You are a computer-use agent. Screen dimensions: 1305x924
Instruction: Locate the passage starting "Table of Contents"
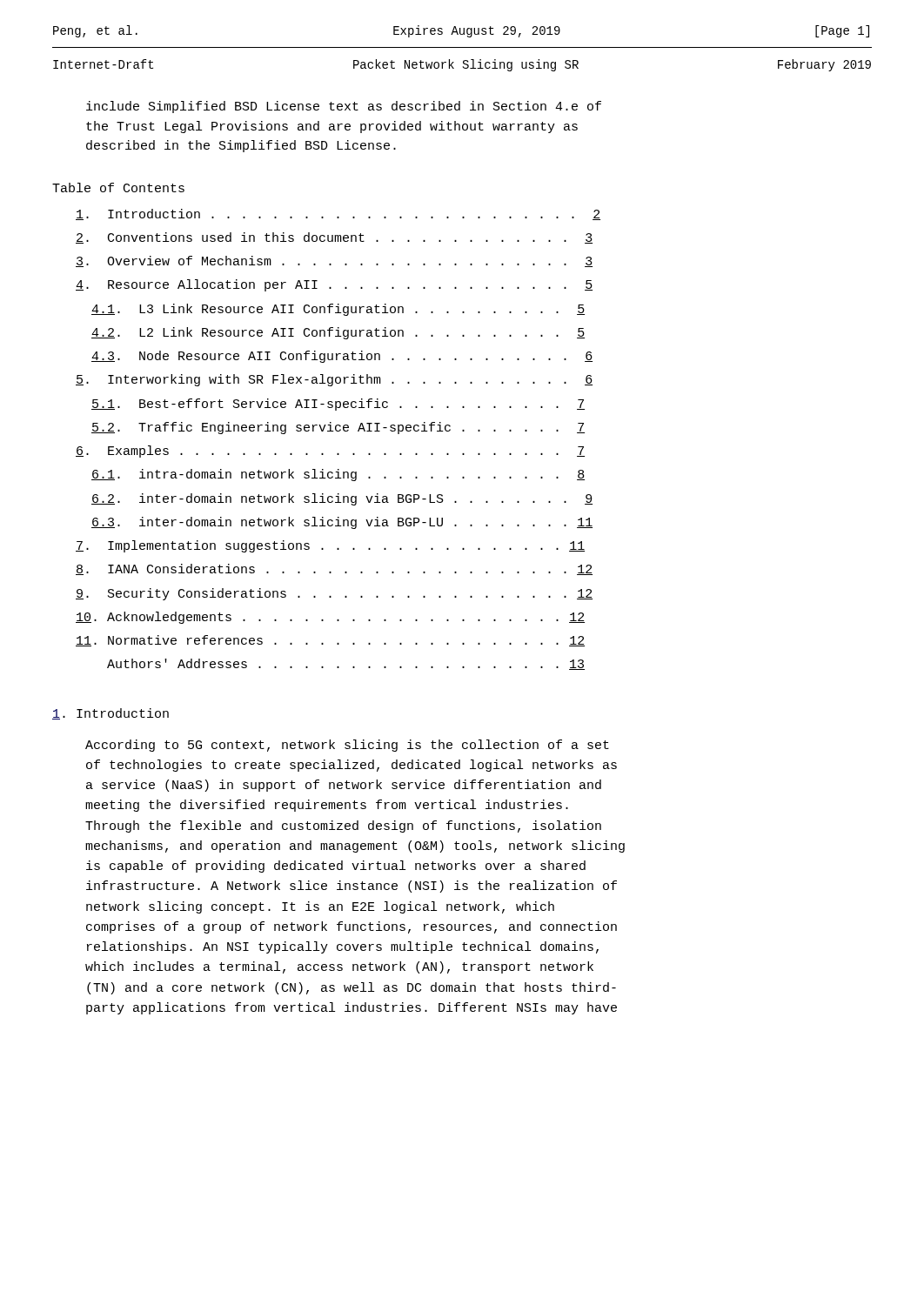[x=119, y=189]
